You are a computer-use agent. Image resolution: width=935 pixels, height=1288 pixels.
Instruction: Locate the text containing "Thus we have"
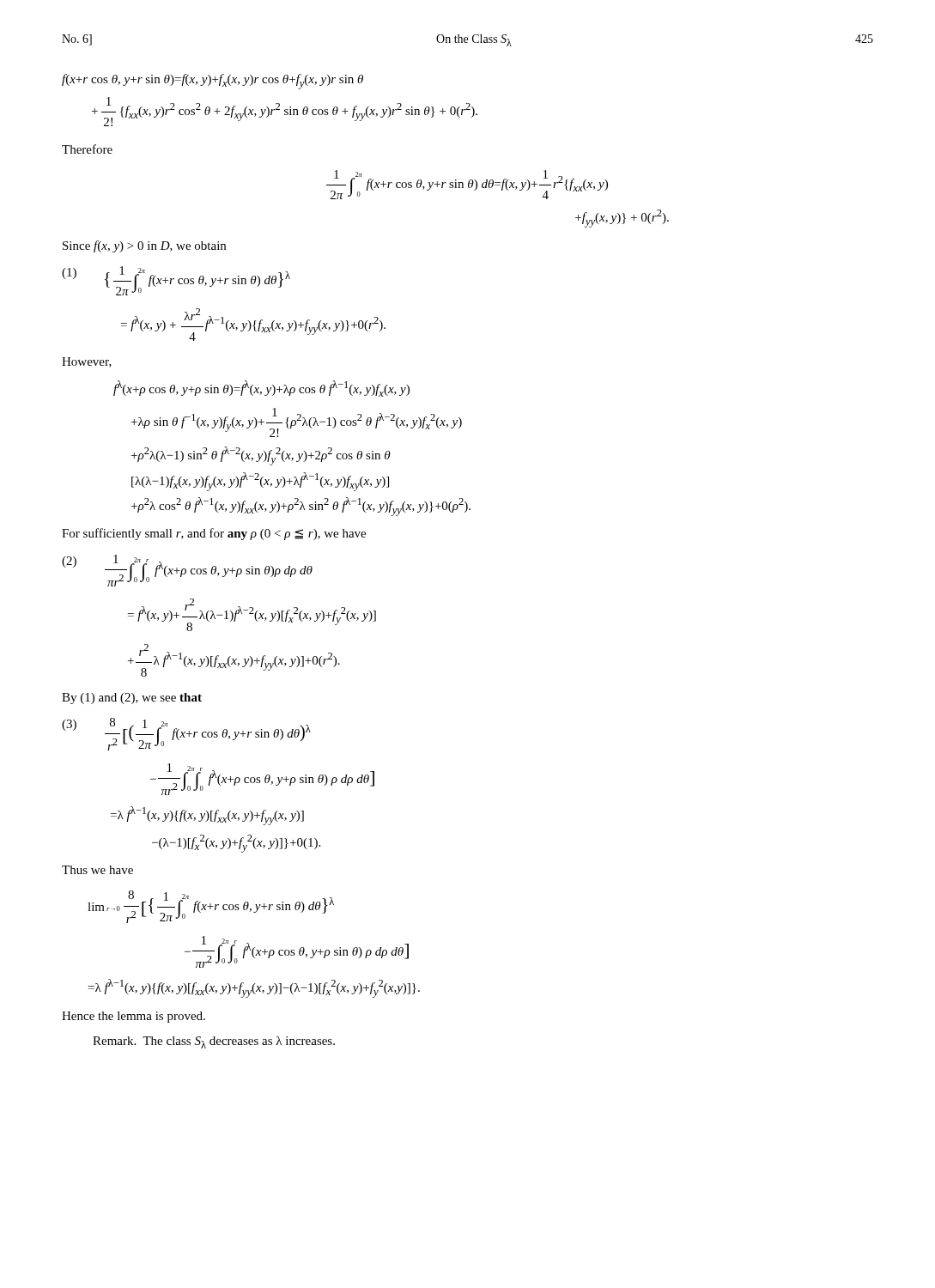(98, 870)
